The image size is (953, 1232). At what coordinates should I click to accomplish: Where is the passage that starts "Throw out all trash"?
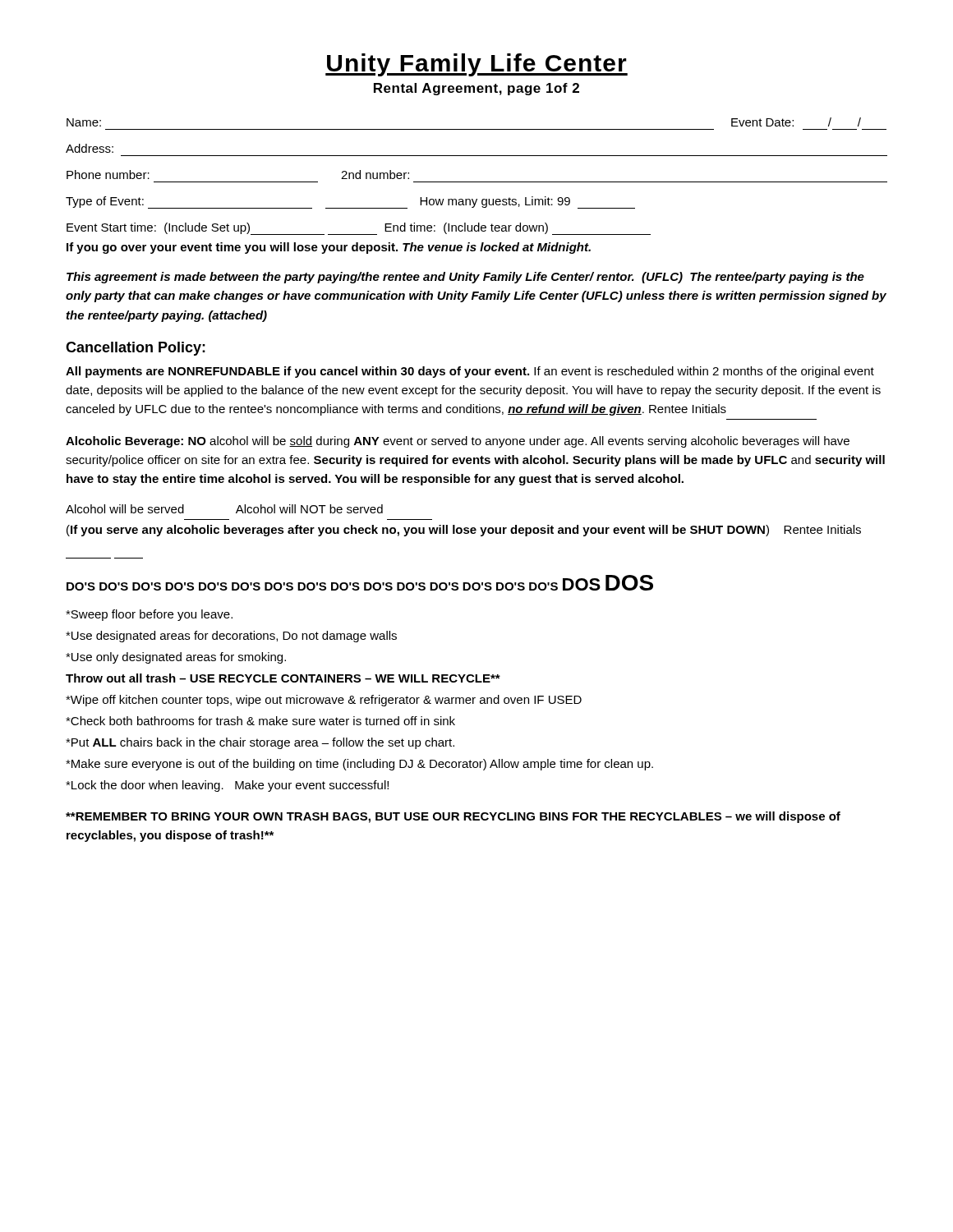tap(283, 678)
